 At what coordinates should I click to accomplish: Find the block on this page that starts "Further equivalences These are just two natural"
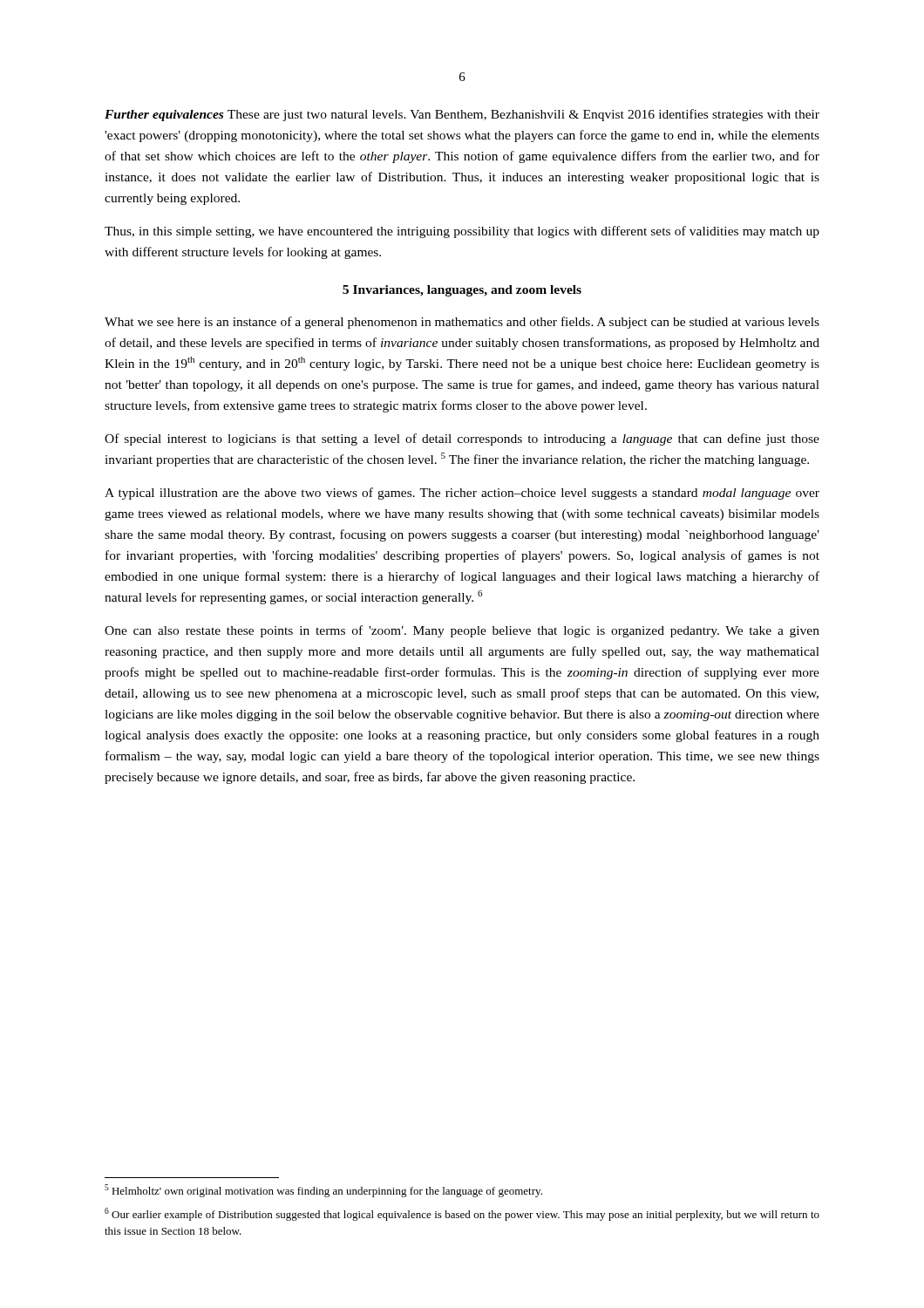click(462, 156)
